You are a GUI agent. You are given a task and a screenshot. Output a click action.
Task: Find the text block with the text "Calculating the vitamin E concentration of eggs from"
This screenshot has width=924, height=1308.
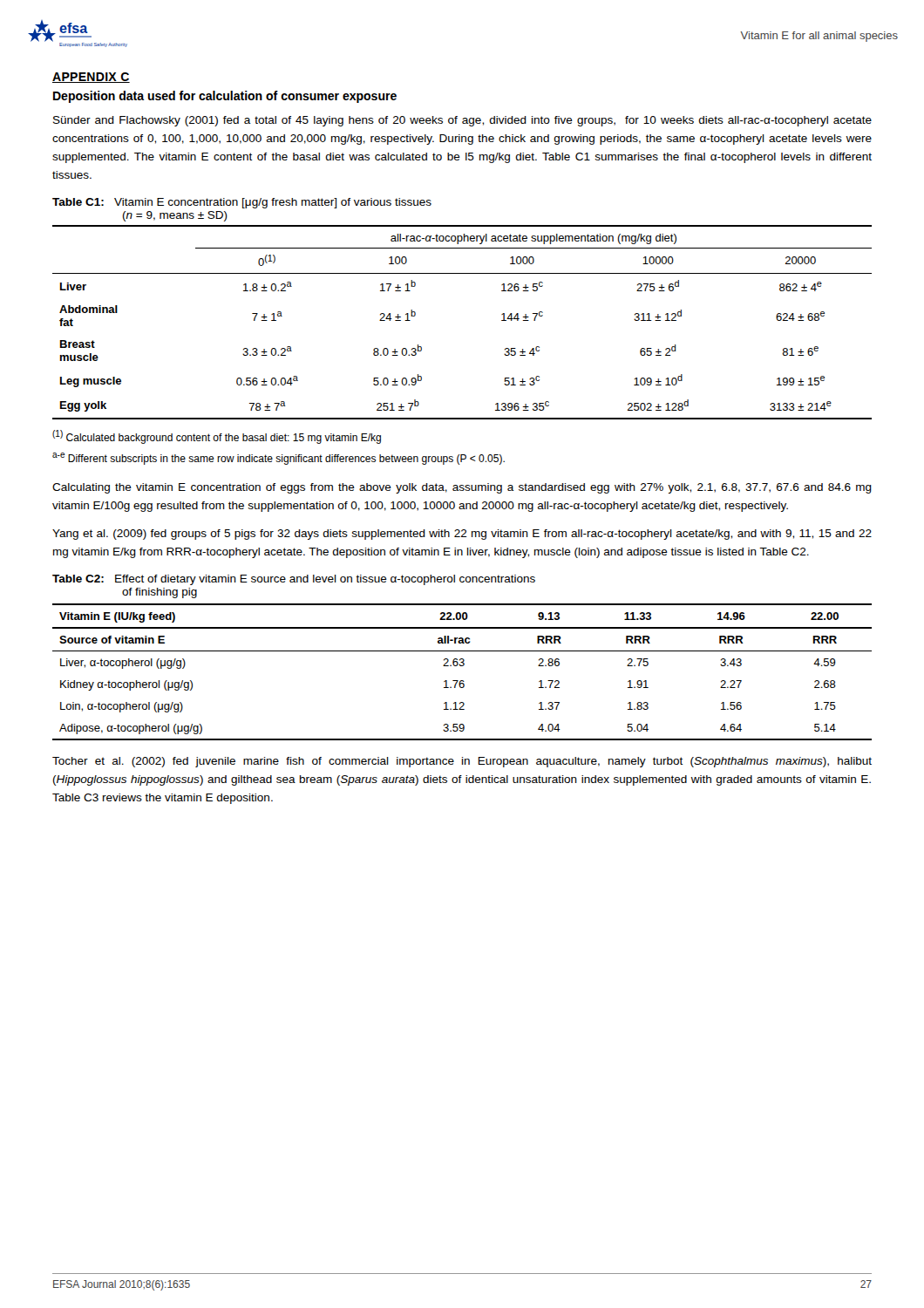coord(462,496)
